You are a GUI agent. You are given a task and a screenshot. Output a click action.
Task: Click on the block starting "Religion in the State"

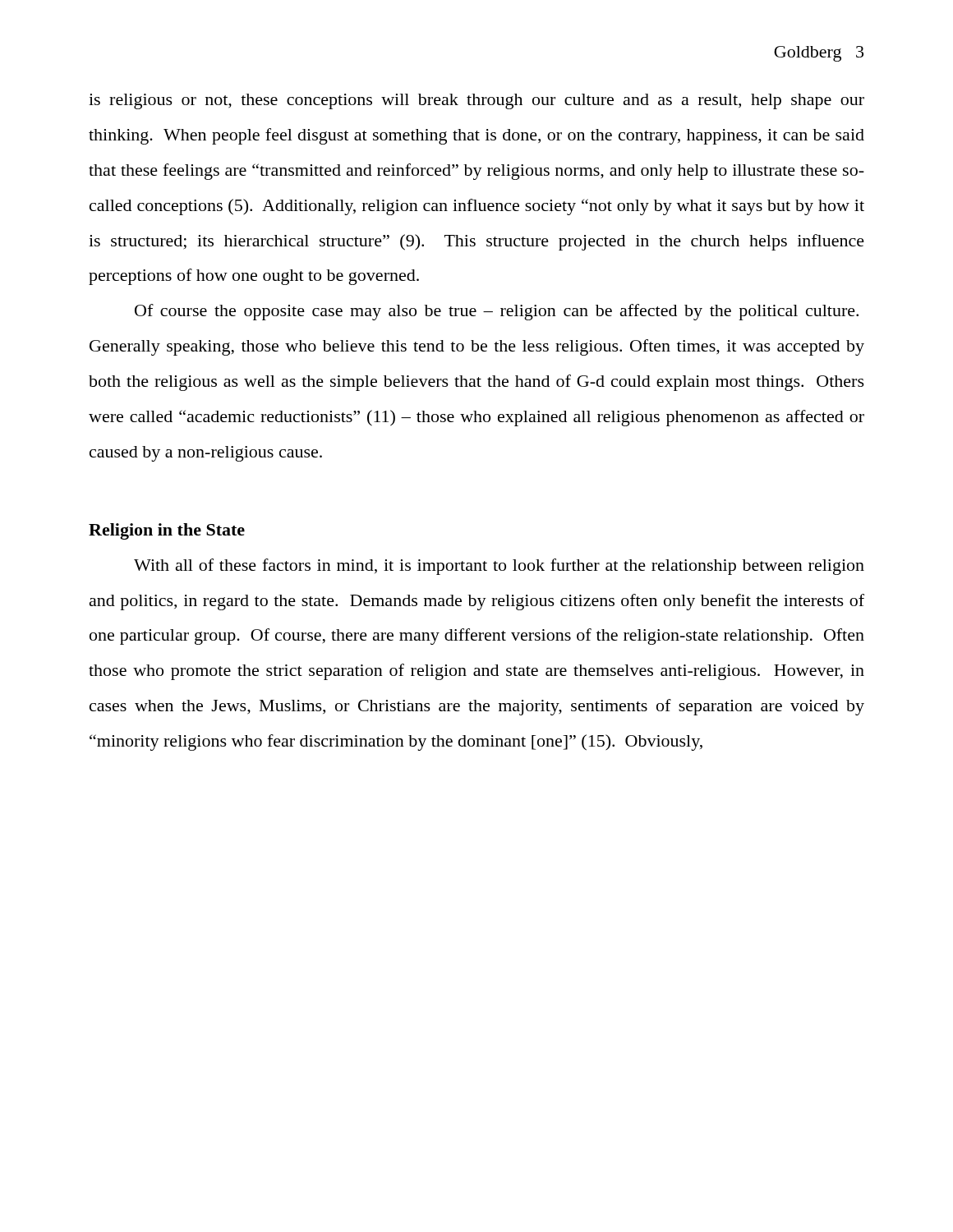click(167, 529)
